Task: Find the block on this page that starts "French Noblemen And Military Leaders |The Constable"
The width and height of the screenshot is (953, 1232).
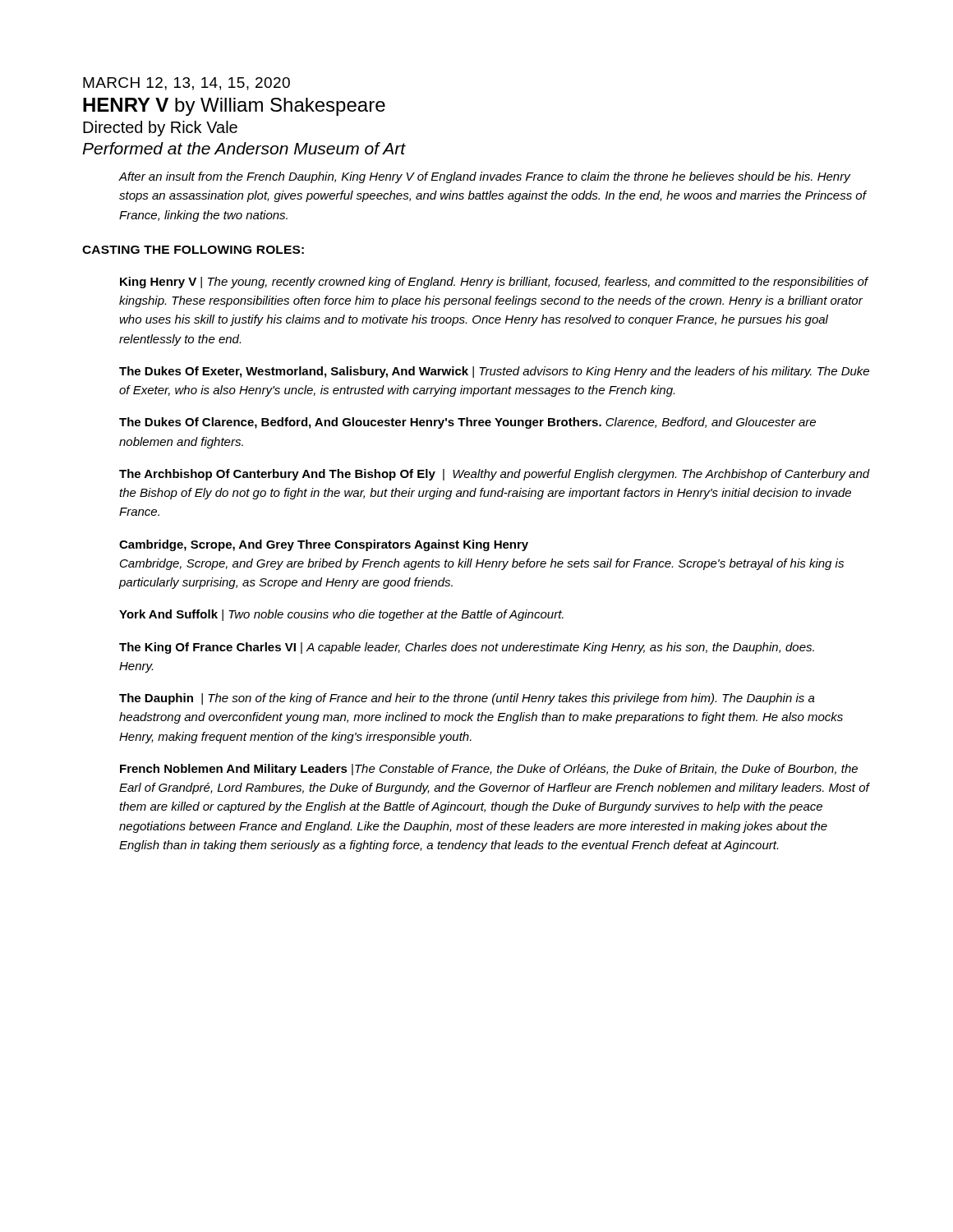Action: [x=494, y=806]
